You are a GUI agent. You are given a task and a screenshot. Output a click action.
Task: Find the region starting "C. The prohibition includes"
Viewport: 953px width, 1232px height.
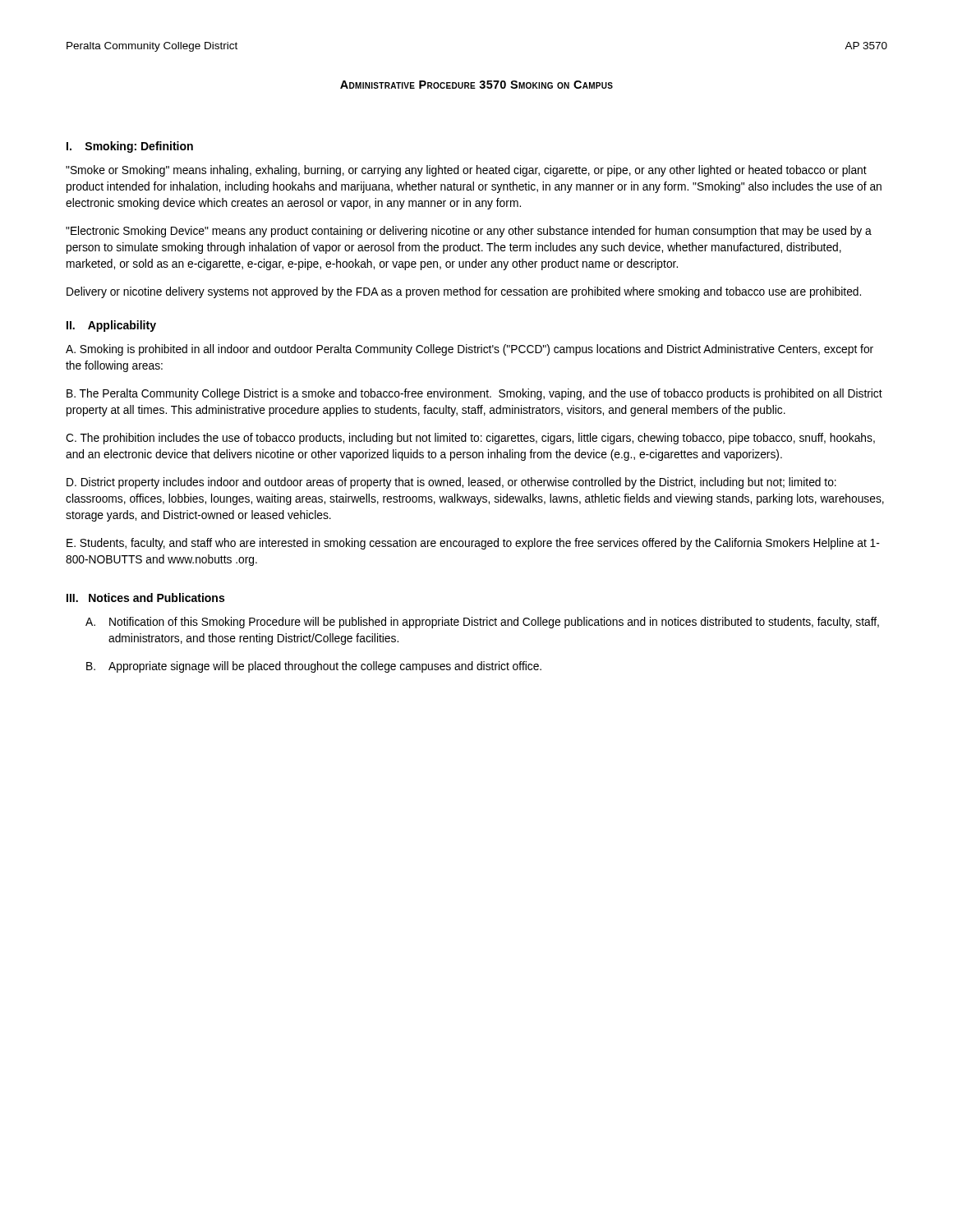(x=471, y=446)
